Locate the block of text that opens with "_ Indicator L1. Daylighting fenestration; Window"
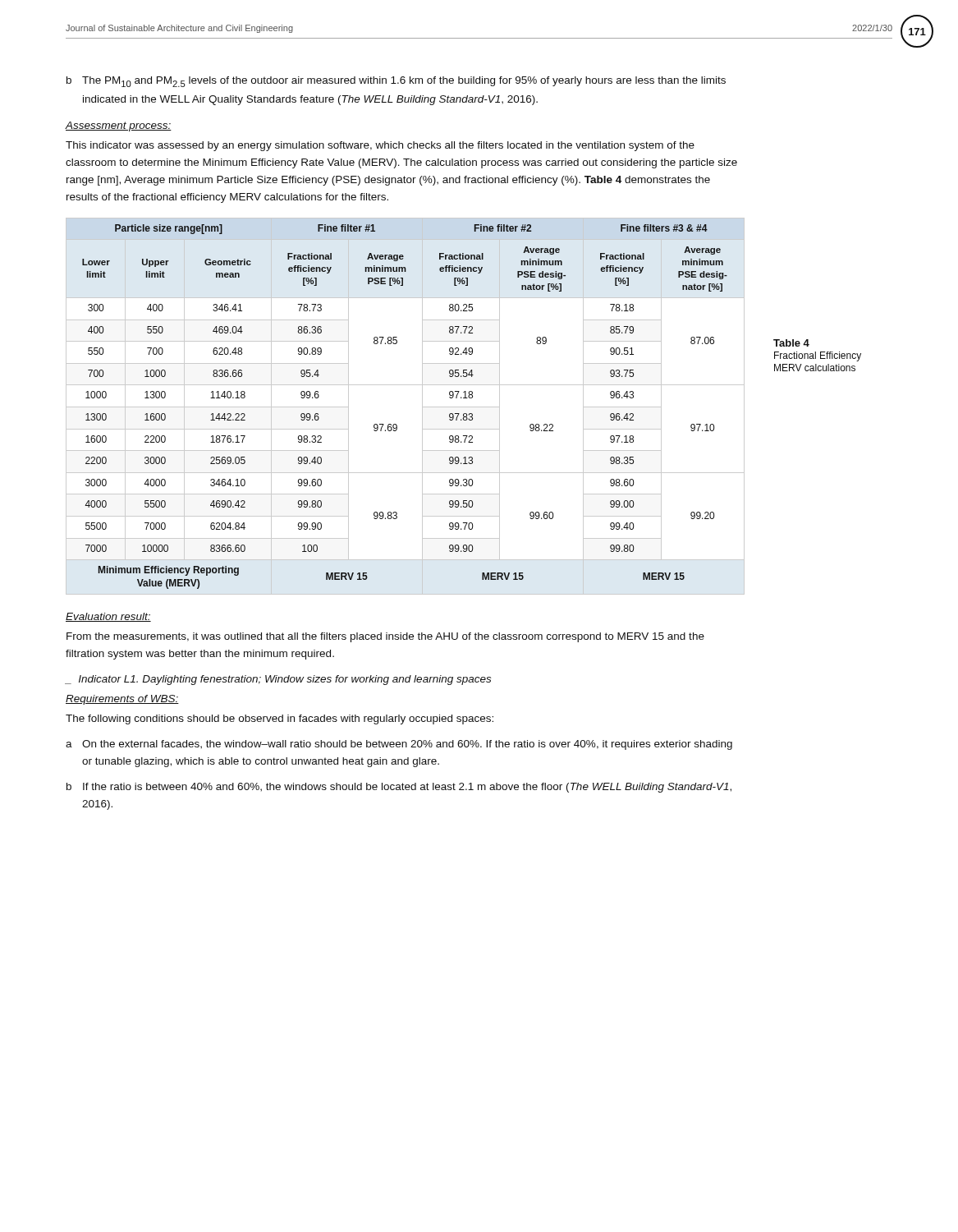This screenshot has width=958, height=1232. [279, 679]
